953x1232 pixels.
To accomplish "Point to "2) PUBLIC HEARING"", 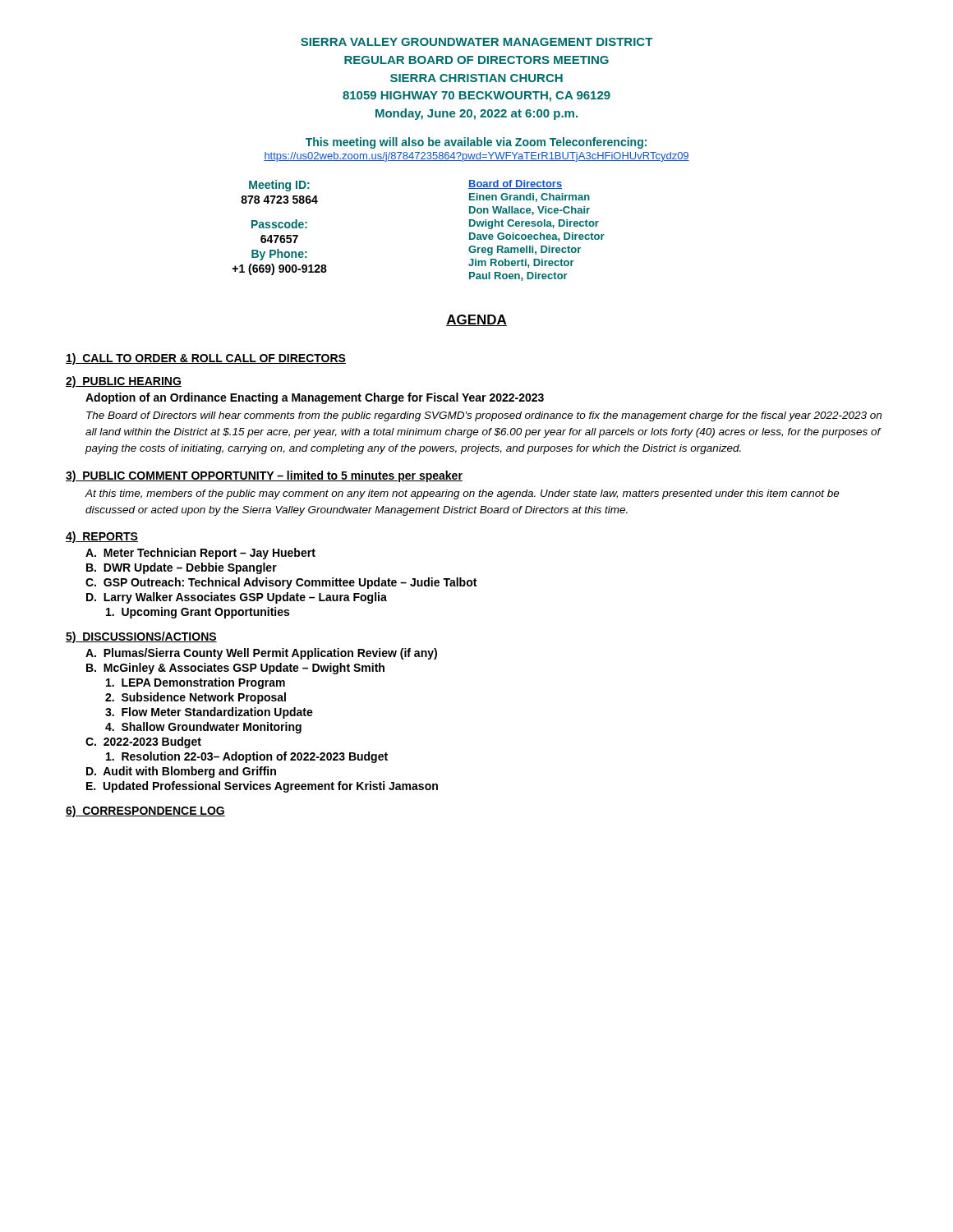I will click(124, 381).
